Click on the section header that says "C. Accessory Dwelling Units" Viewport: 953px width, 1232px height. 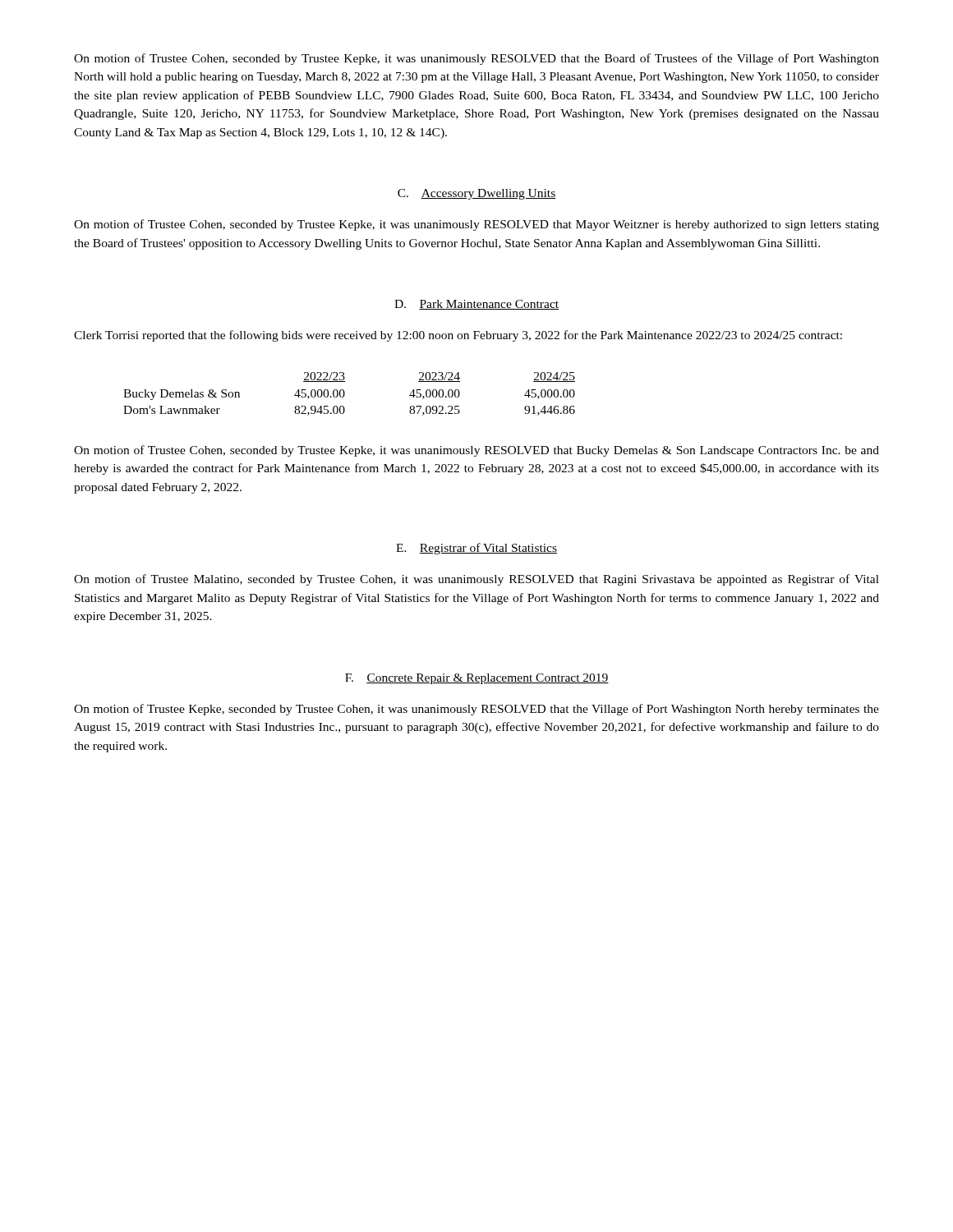pyautogui.click(x=476, y=193)
